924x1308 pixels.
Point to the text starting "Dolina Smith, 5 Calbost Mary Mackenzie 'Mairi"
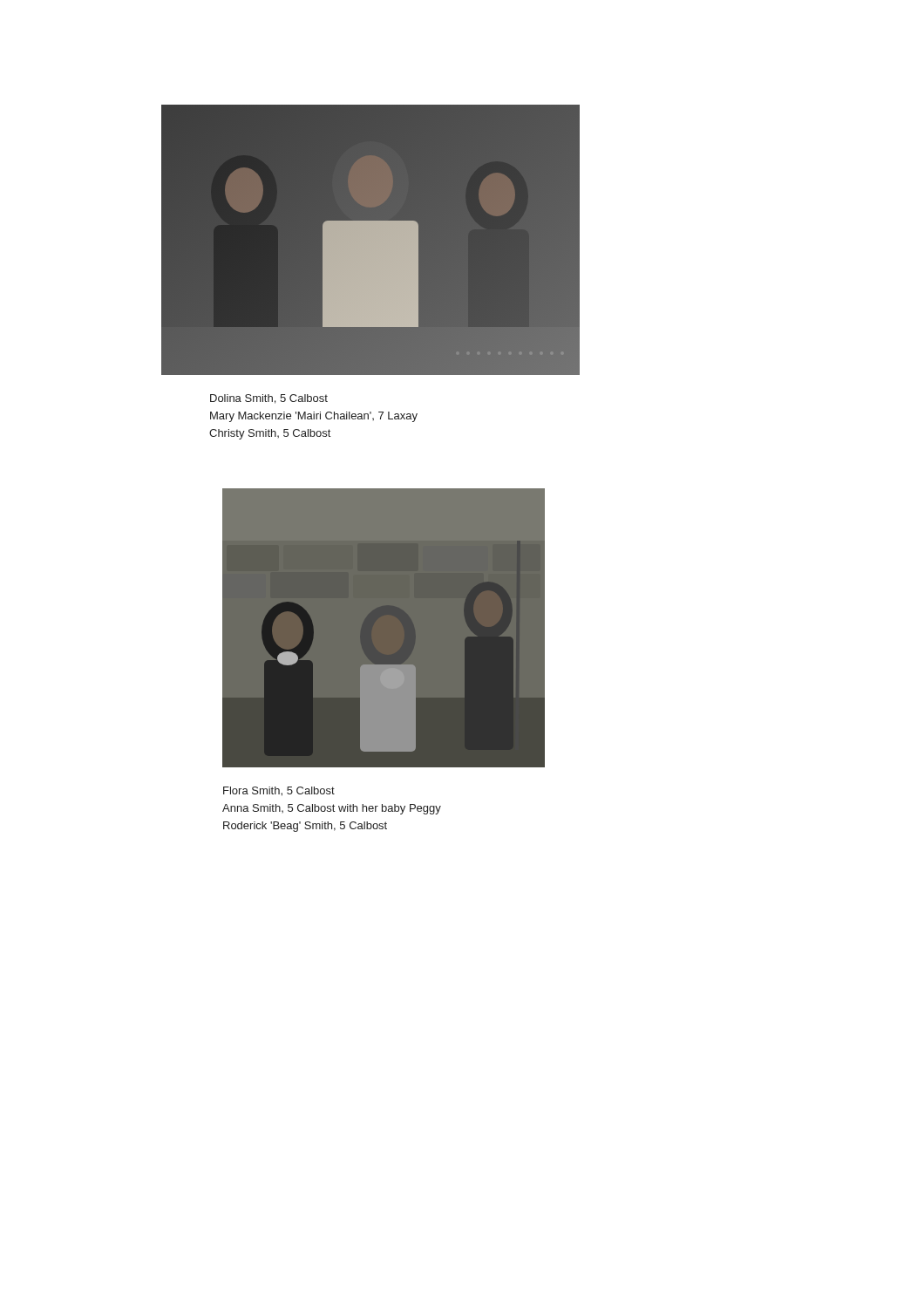point(313,416)
